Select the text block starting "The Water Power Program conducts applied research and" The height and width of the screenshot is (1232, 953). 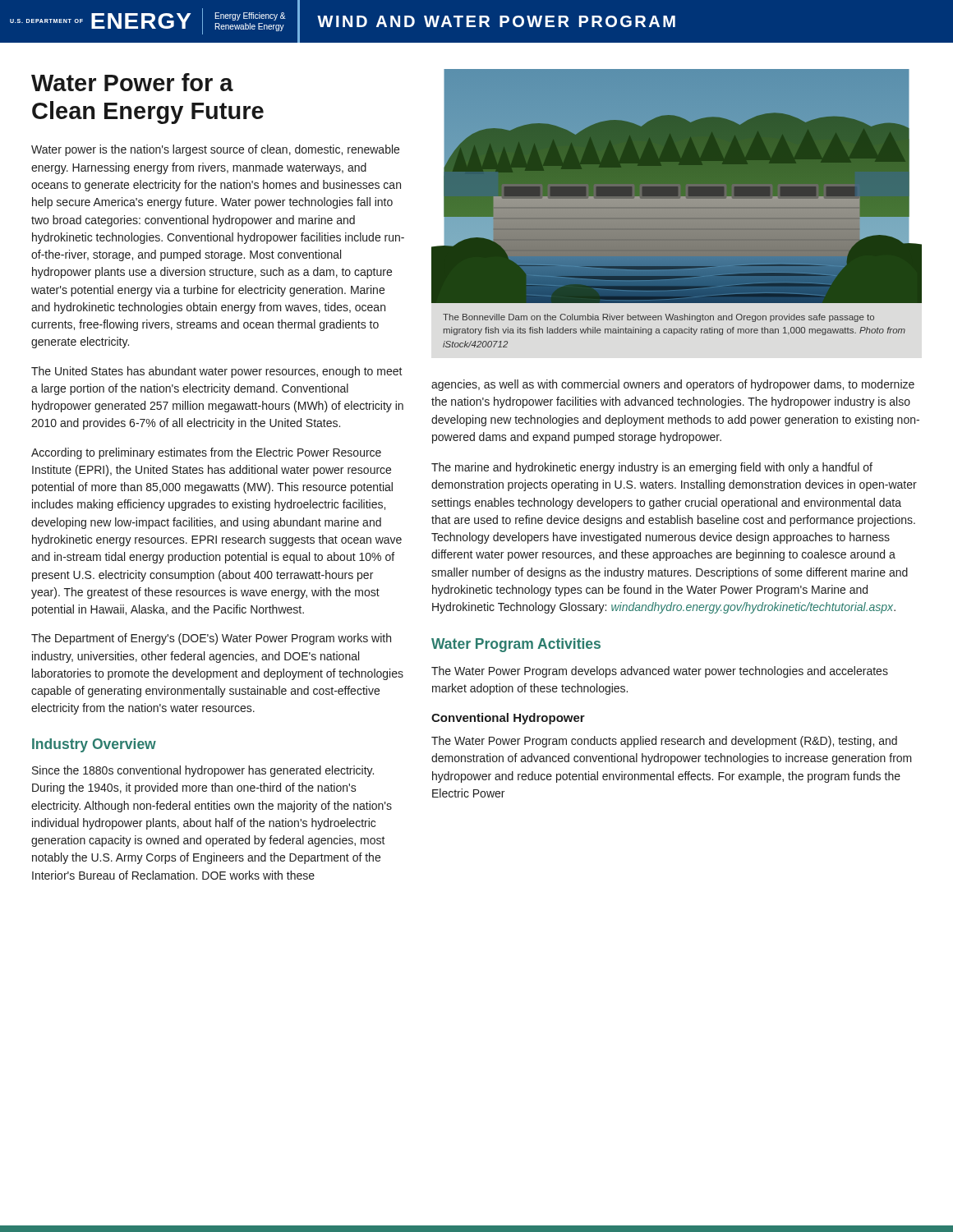point(672,767)
